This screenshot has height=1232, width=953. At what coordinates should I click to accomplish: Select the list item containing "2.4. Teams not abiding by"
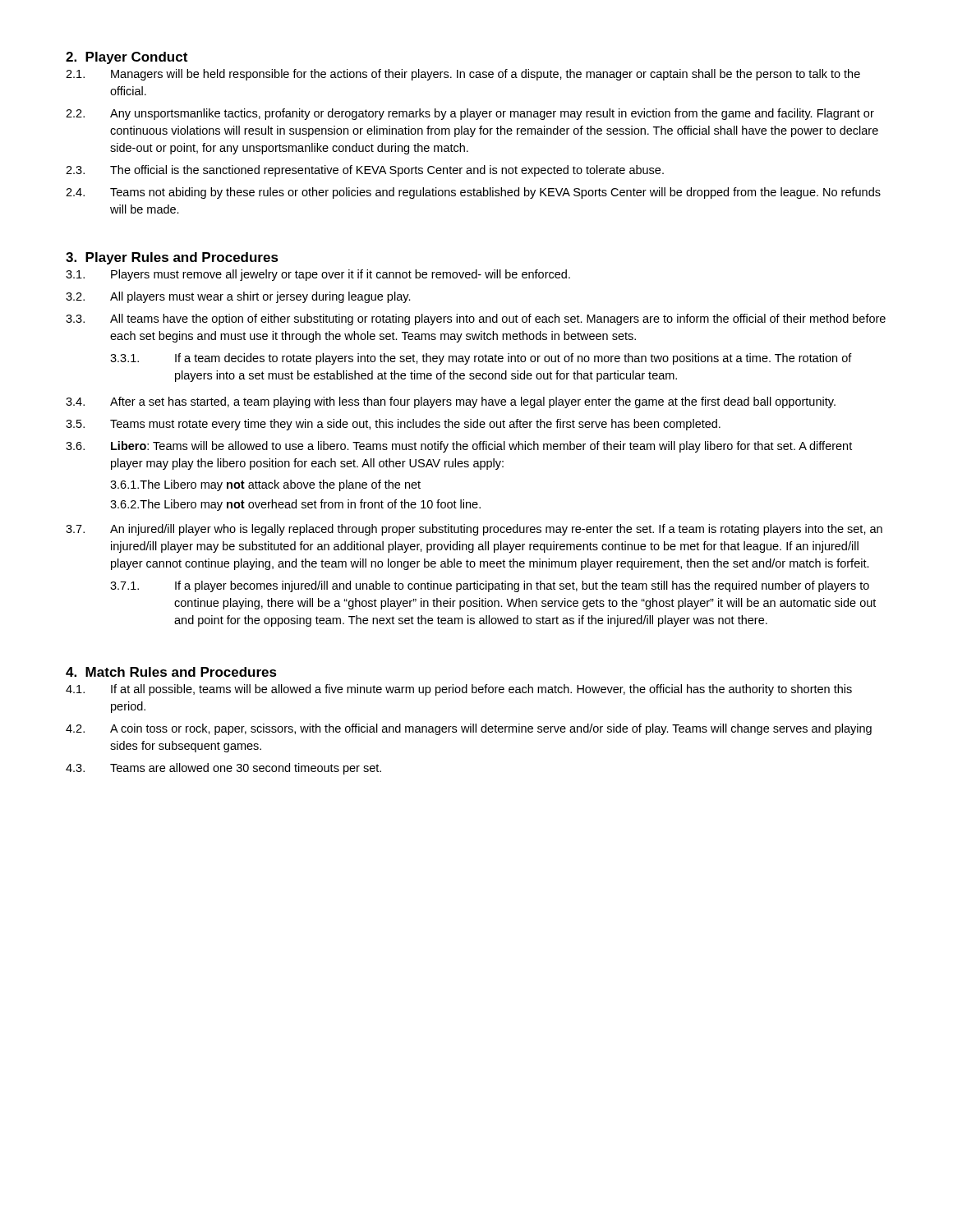click(x=476, y=201)
